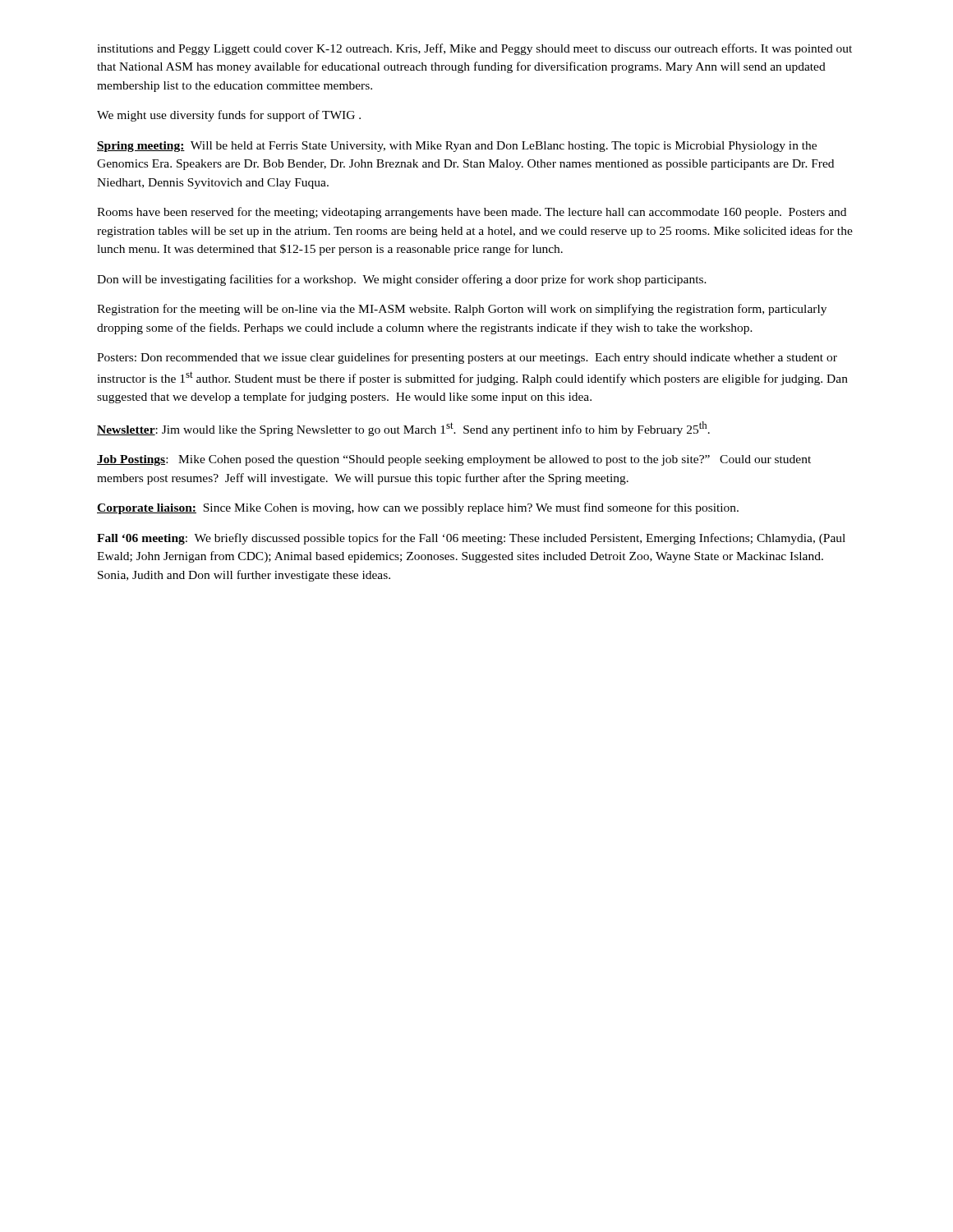The width and height of the screenshot is (953, 1232).
Task: Locate the text block with the text "Spring meeting: Will"
Action: pyautogui.click(x=466, y=163)
